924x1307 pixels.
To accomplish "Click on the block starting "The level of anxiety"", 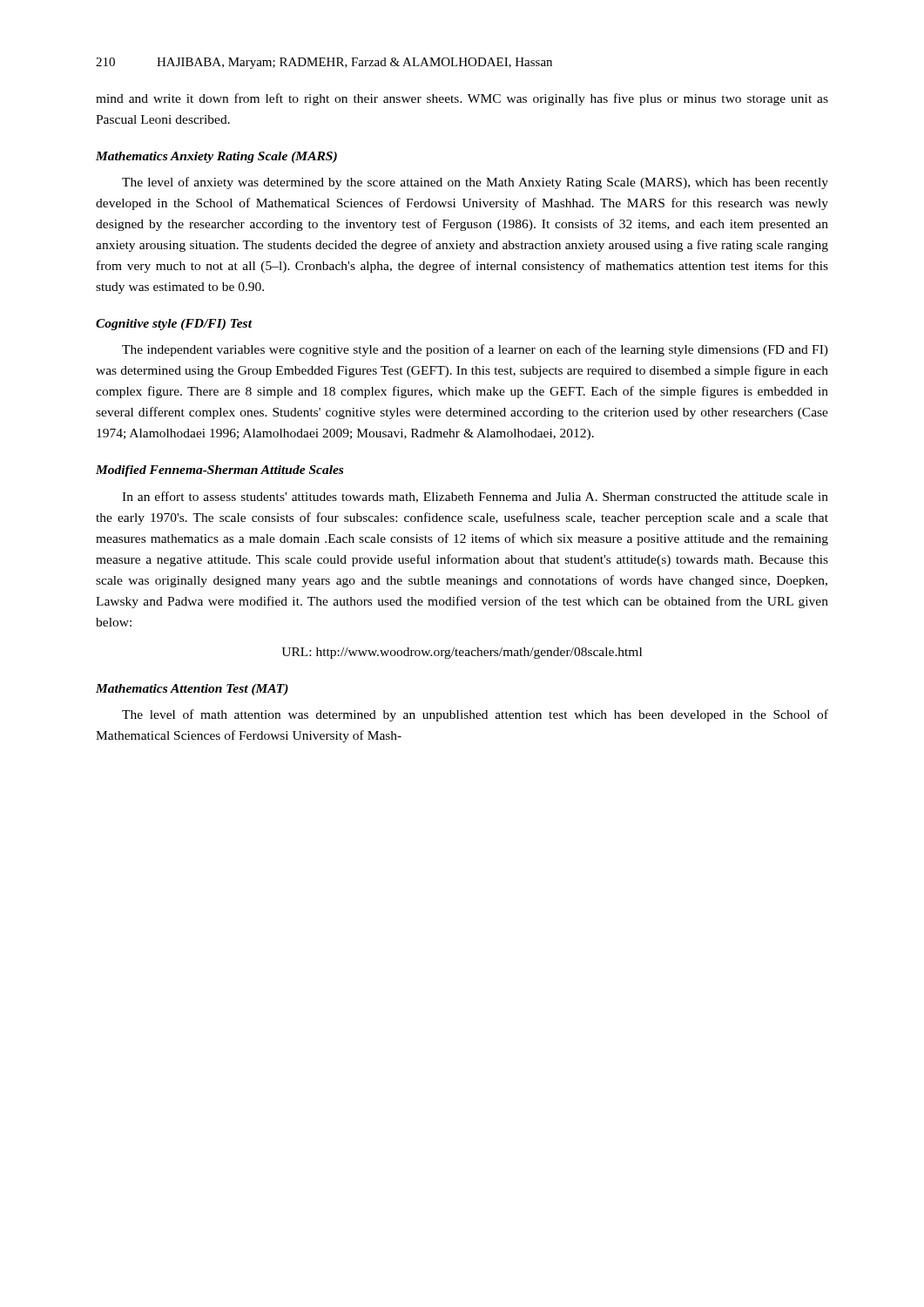I will (462, 235).
